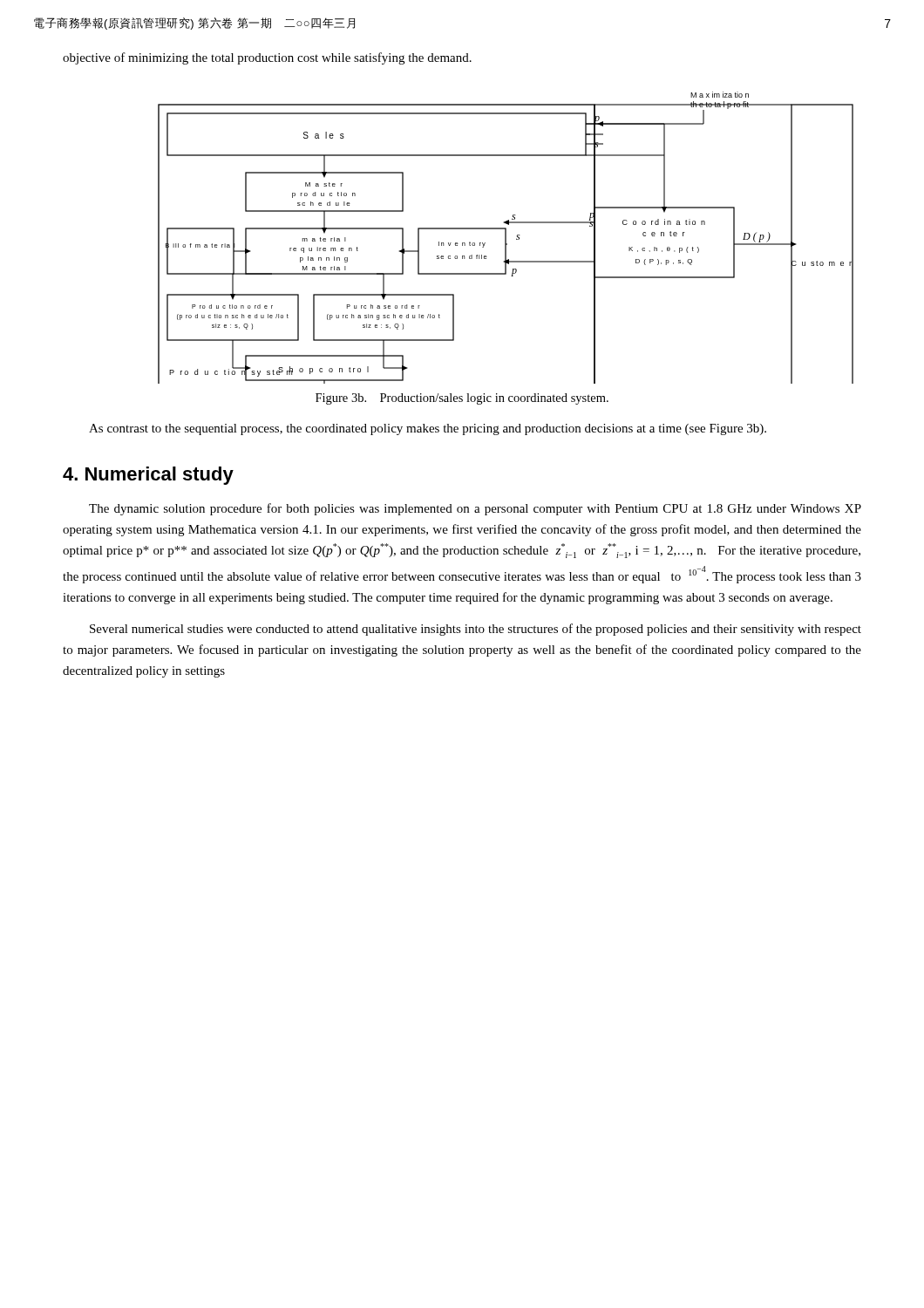Screen dimensions: 1308x924
Task: Click on the element starting "The dynamic solution"
Action: (462, 553)
